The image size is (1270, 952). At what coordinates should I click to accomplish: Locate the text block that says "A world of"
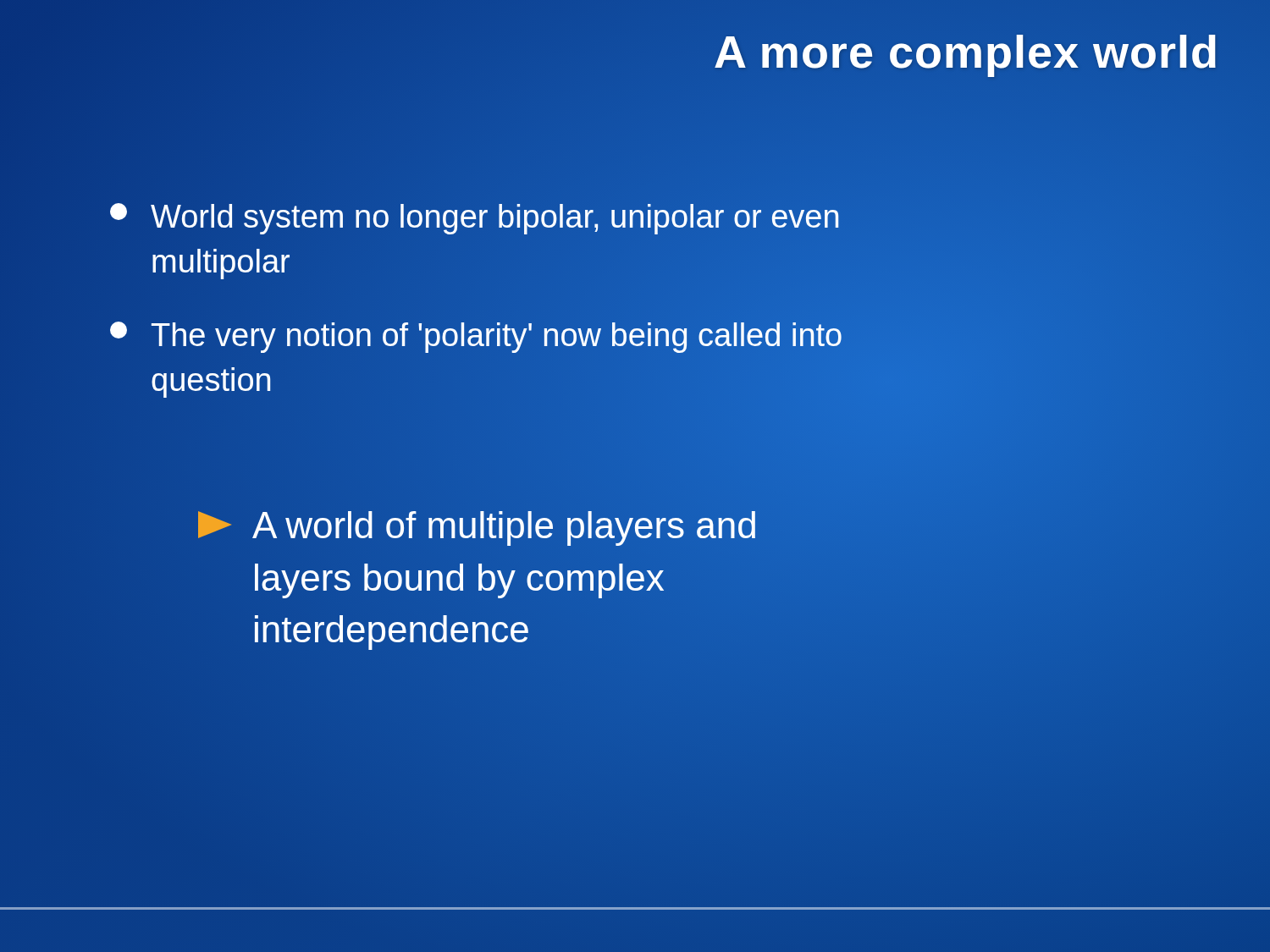476,577
